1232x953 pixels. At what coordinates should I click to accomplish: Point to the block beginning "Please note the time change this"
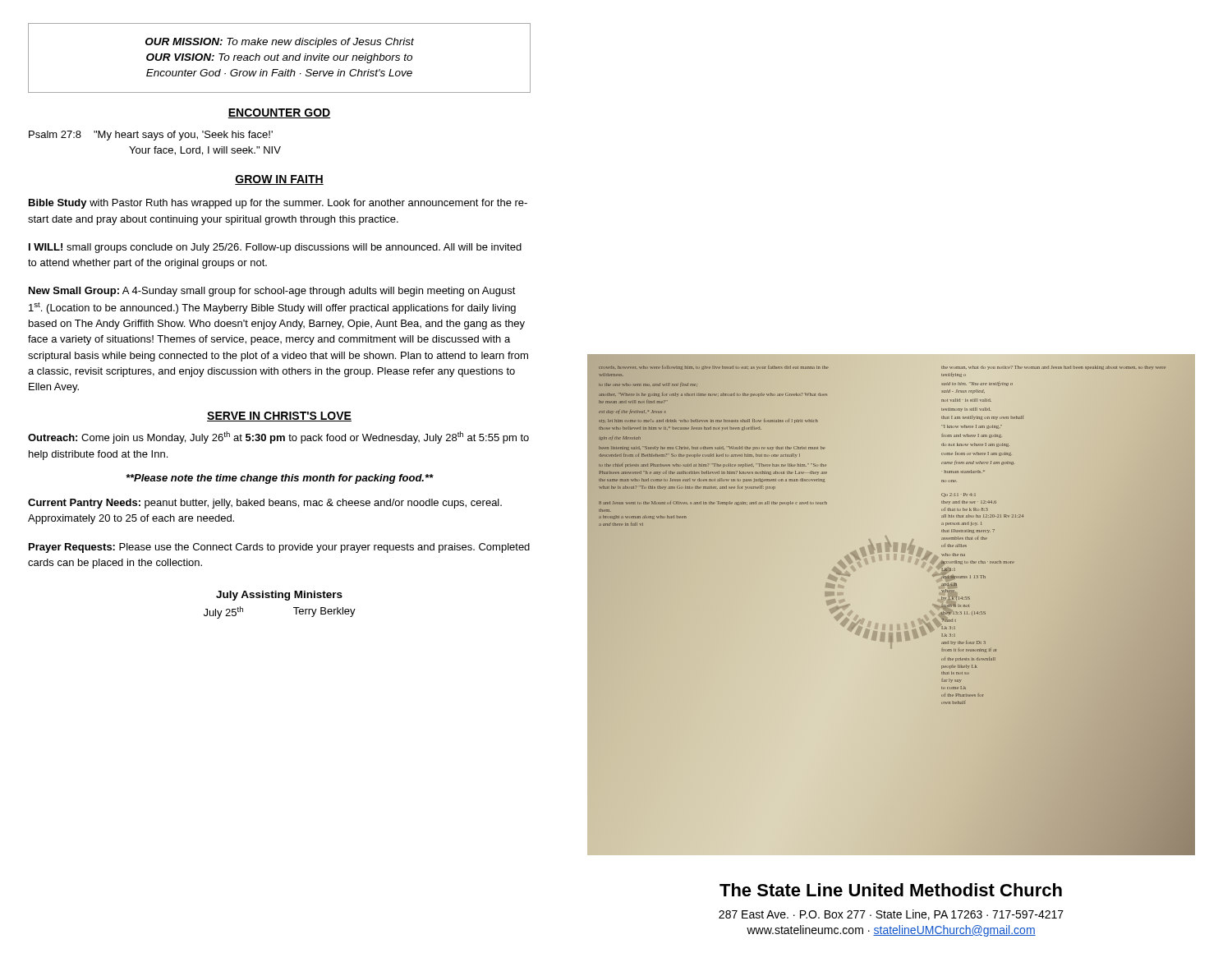[279, 478]
